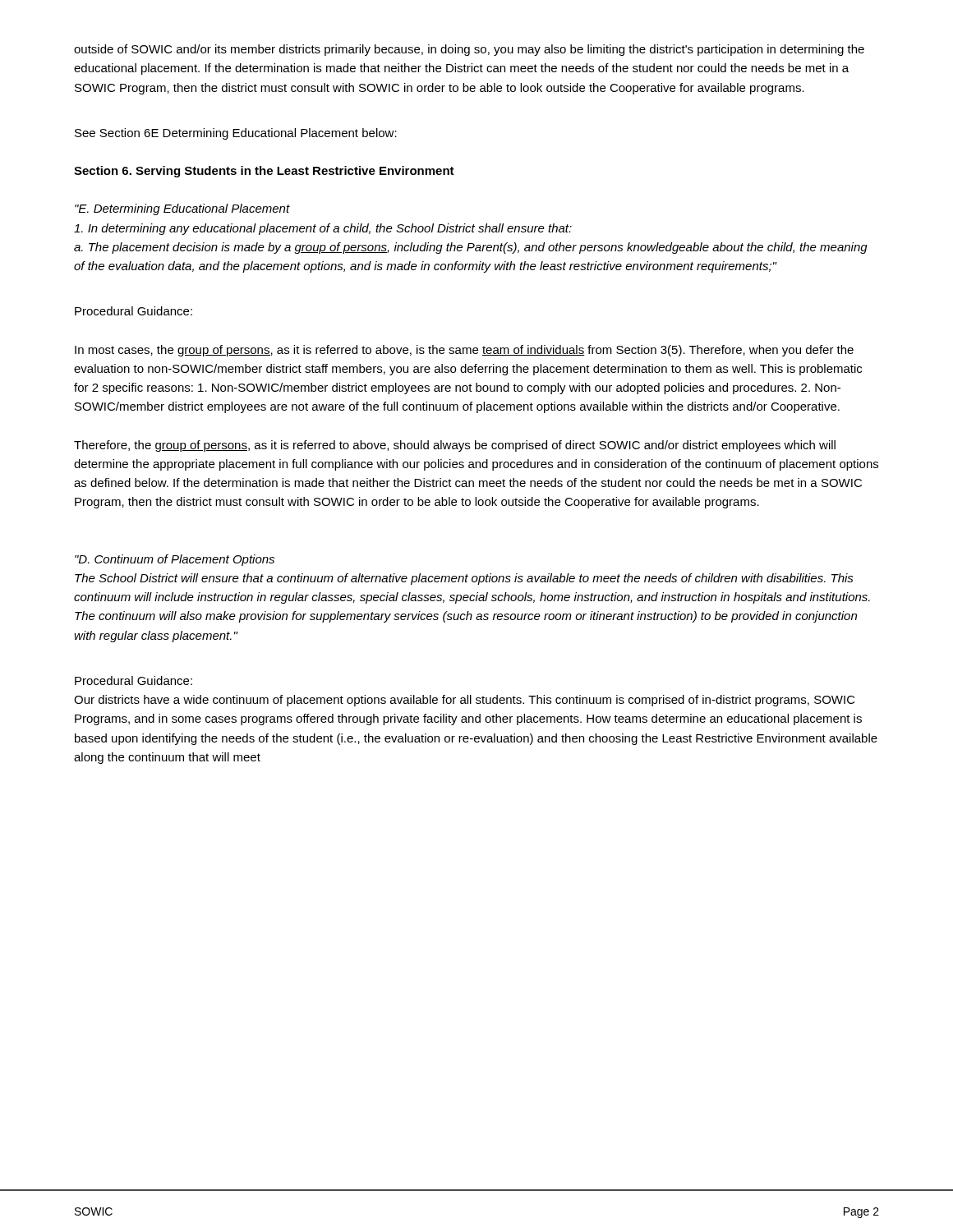
Task: Find the block on this page that starts "outside of SOWIC and/or its member districts primarily"
Action: [469, 68]
